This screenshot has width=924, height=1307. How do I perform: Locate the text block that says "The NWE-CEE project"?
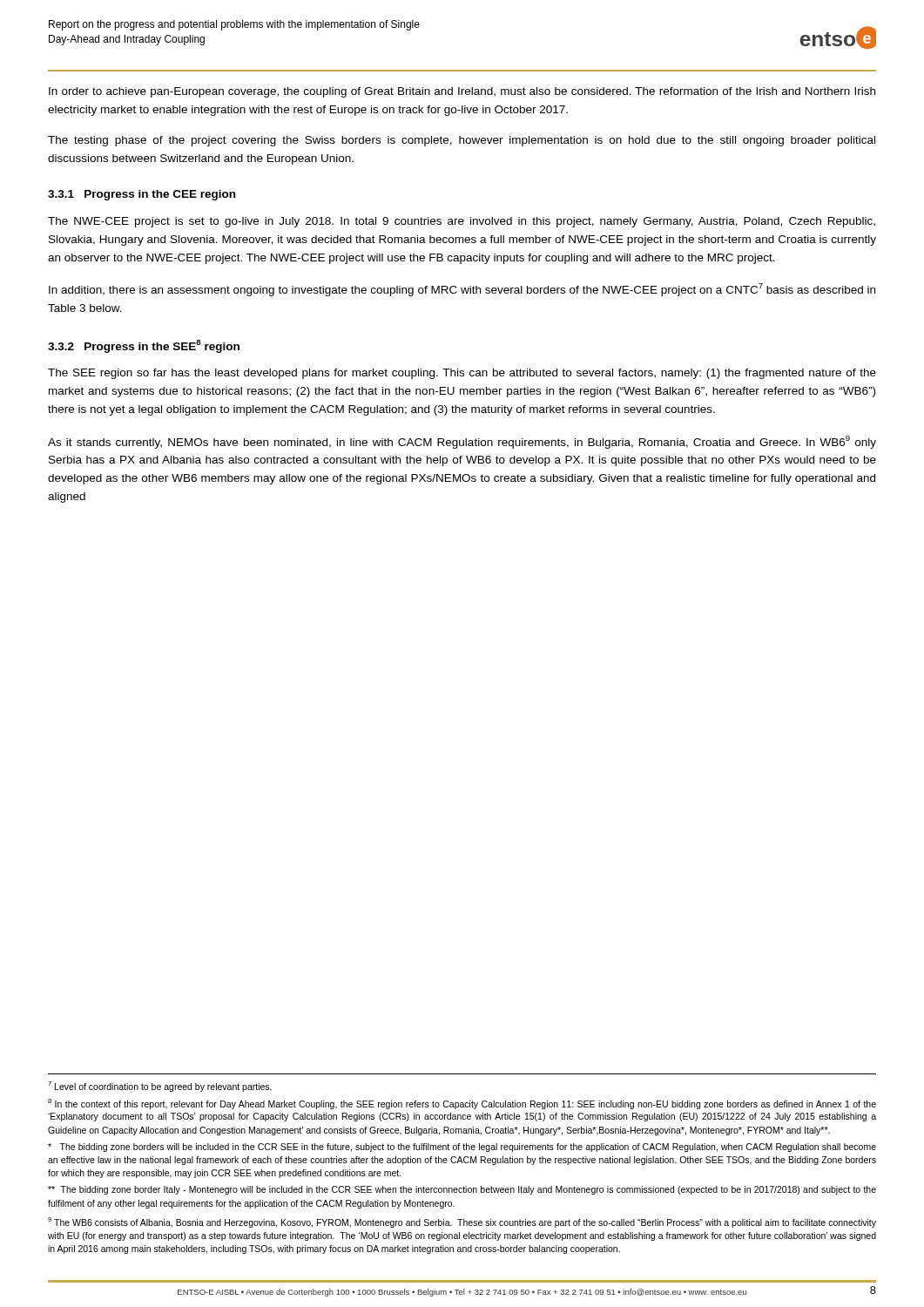(x=462, y=239)
